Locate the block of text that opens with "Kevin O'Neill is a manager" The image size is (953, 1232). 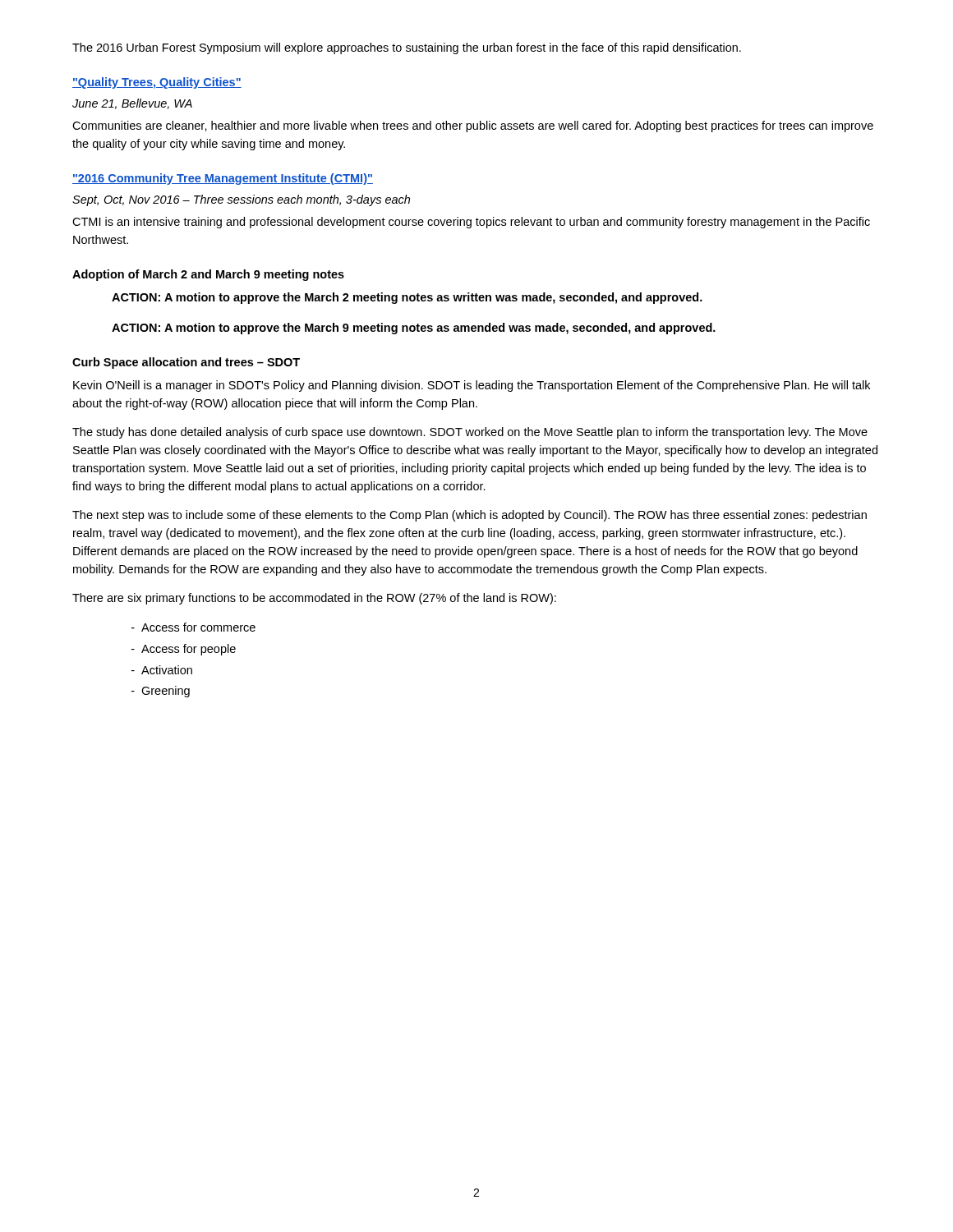pyautogui.click(x=471, y=394)
